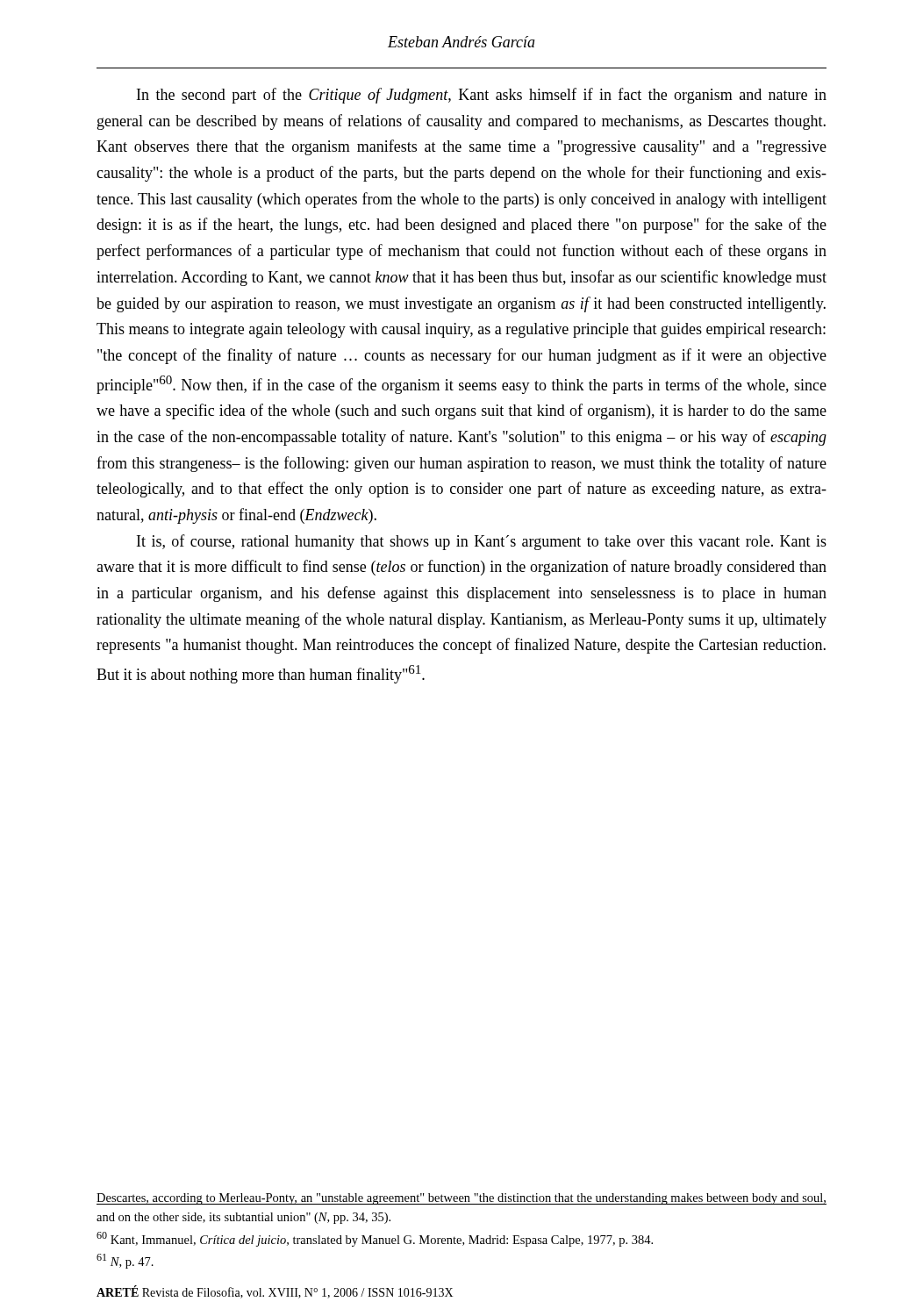Point to the block beginning "Descartes, according to"

(x=462, y=1208)
